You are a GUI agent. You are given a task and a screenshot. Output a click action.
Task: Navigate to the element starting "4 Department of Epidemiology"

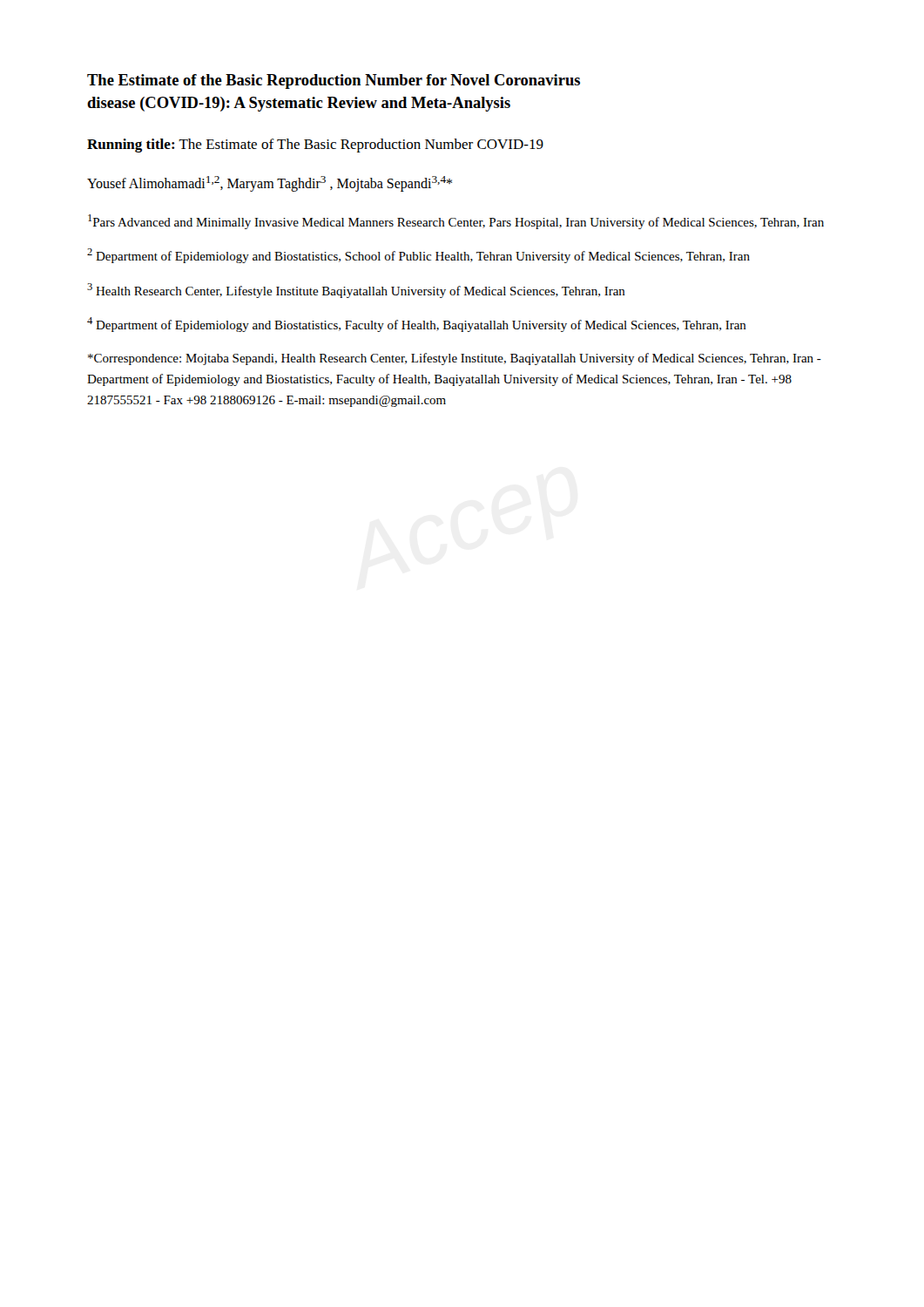417,324
